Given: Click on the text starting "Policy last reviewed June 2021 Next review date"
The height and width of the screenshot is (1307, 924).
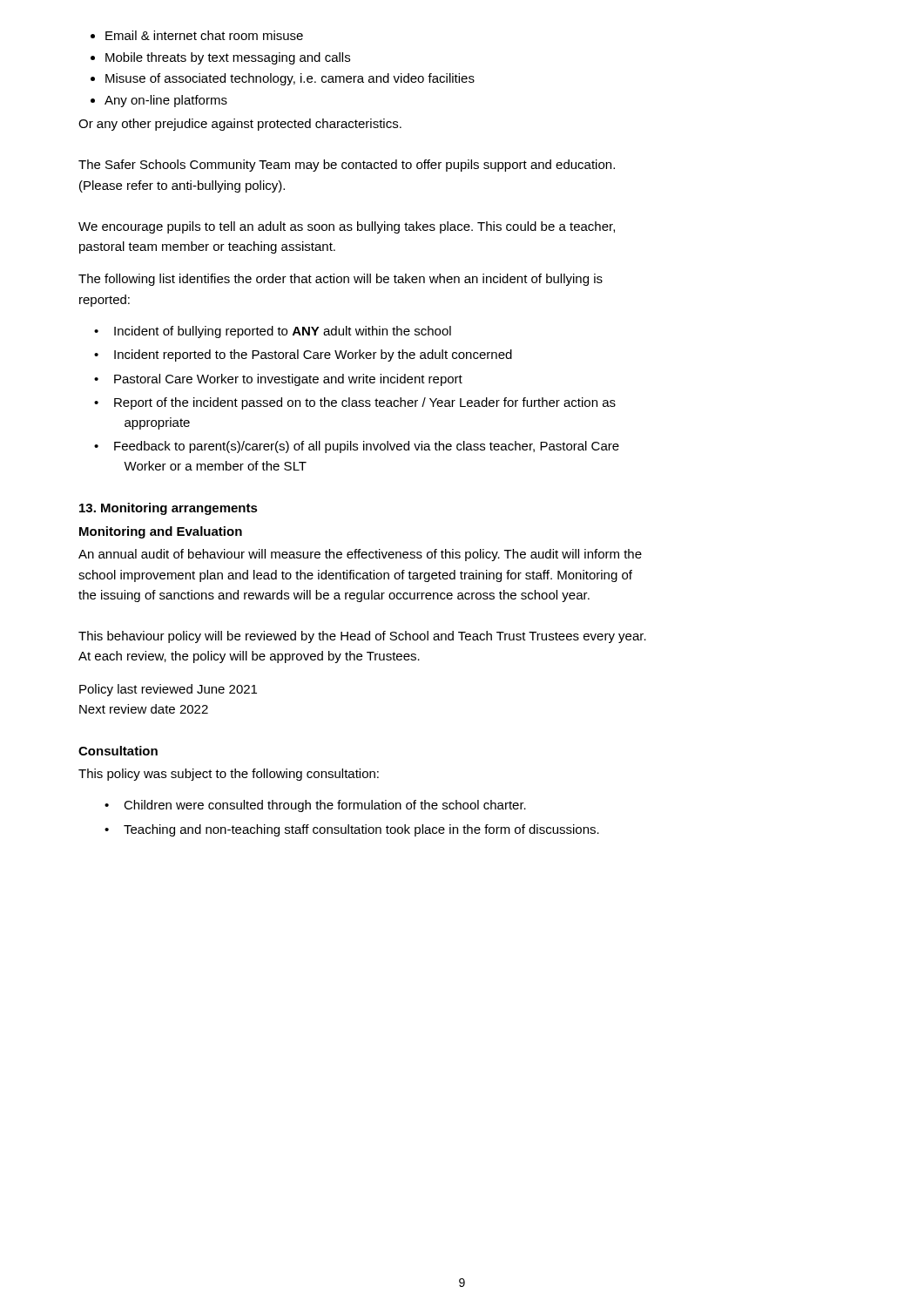Looking at the screenshot, I should 168,698.
